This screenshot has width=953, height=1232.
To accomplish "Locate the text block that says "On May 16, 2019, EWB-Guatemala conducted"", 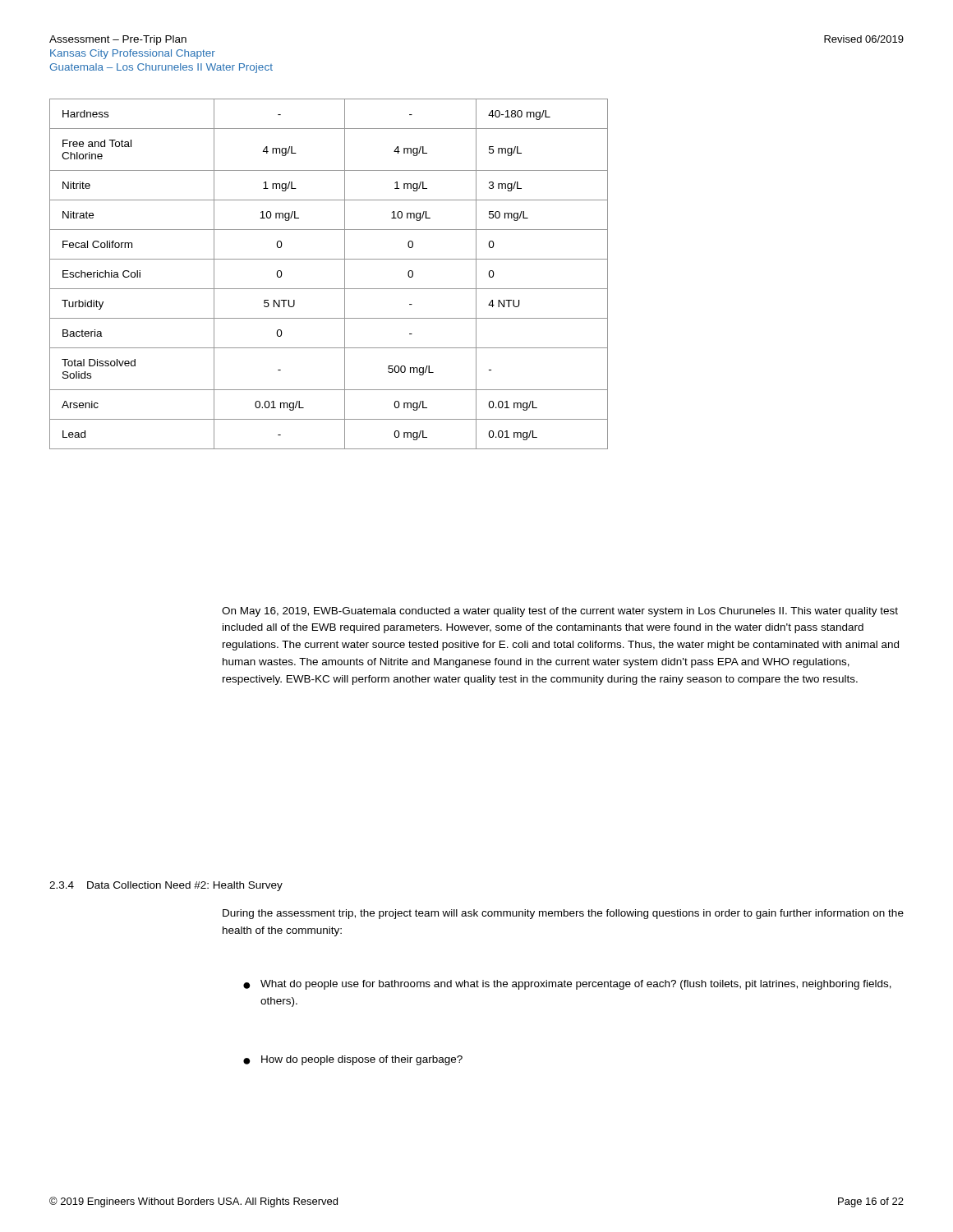I will (x=563, y=645).
